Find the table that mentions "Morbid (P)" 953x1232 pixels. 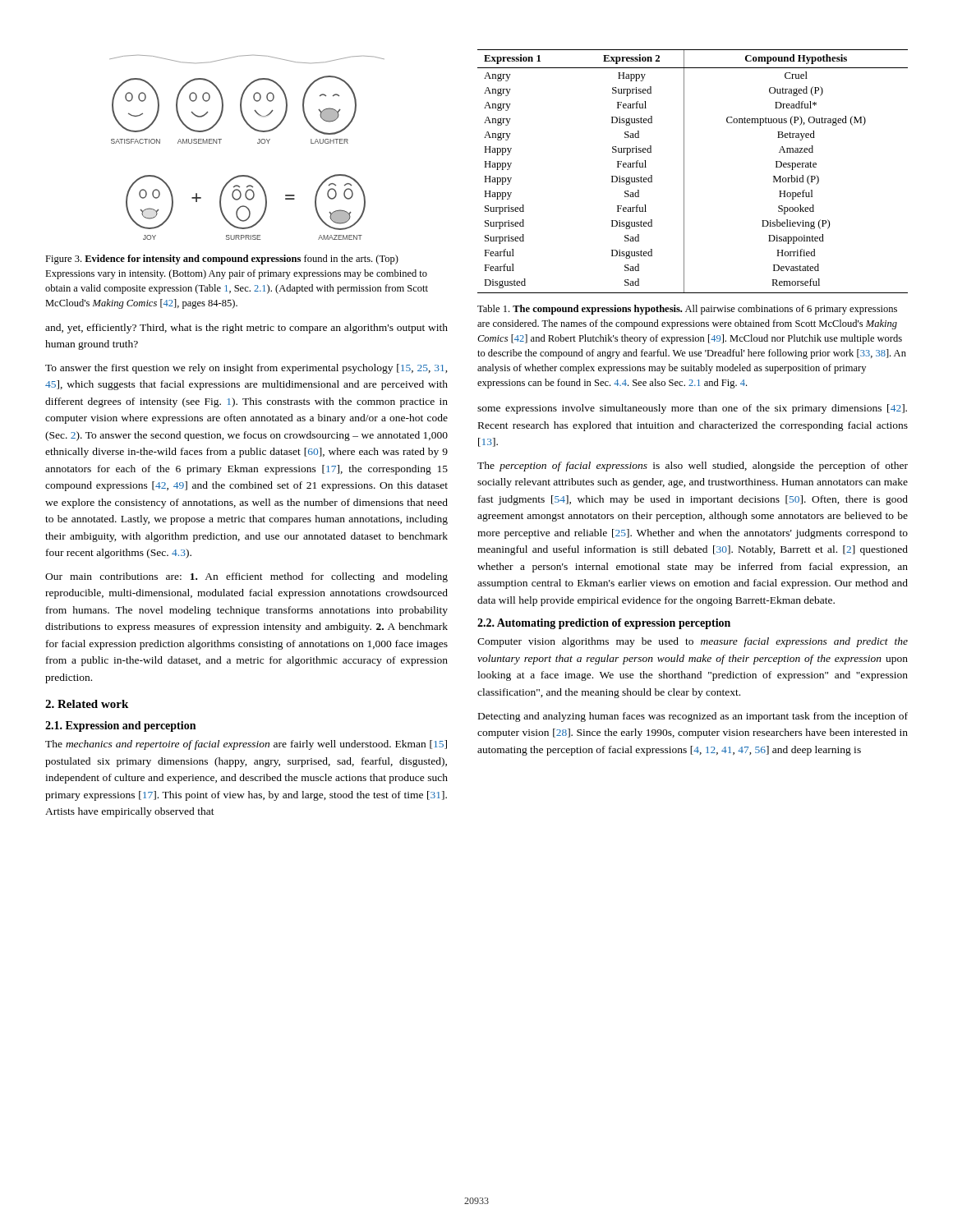[693, 171]
